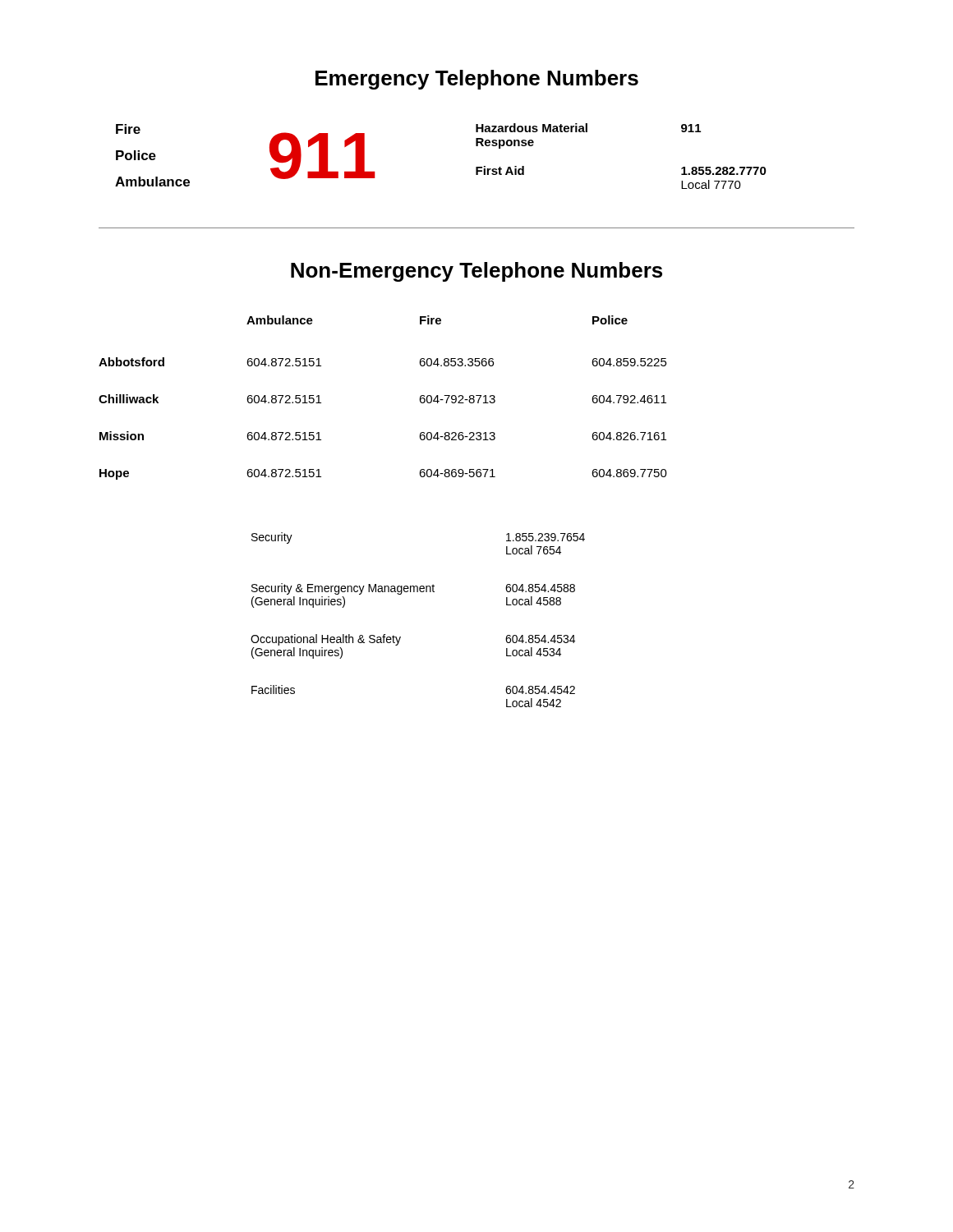The height and width of the screenshot is (1232, 953).
Task: Where does it say "854.4542Local 4542"?
Action: 540,697
